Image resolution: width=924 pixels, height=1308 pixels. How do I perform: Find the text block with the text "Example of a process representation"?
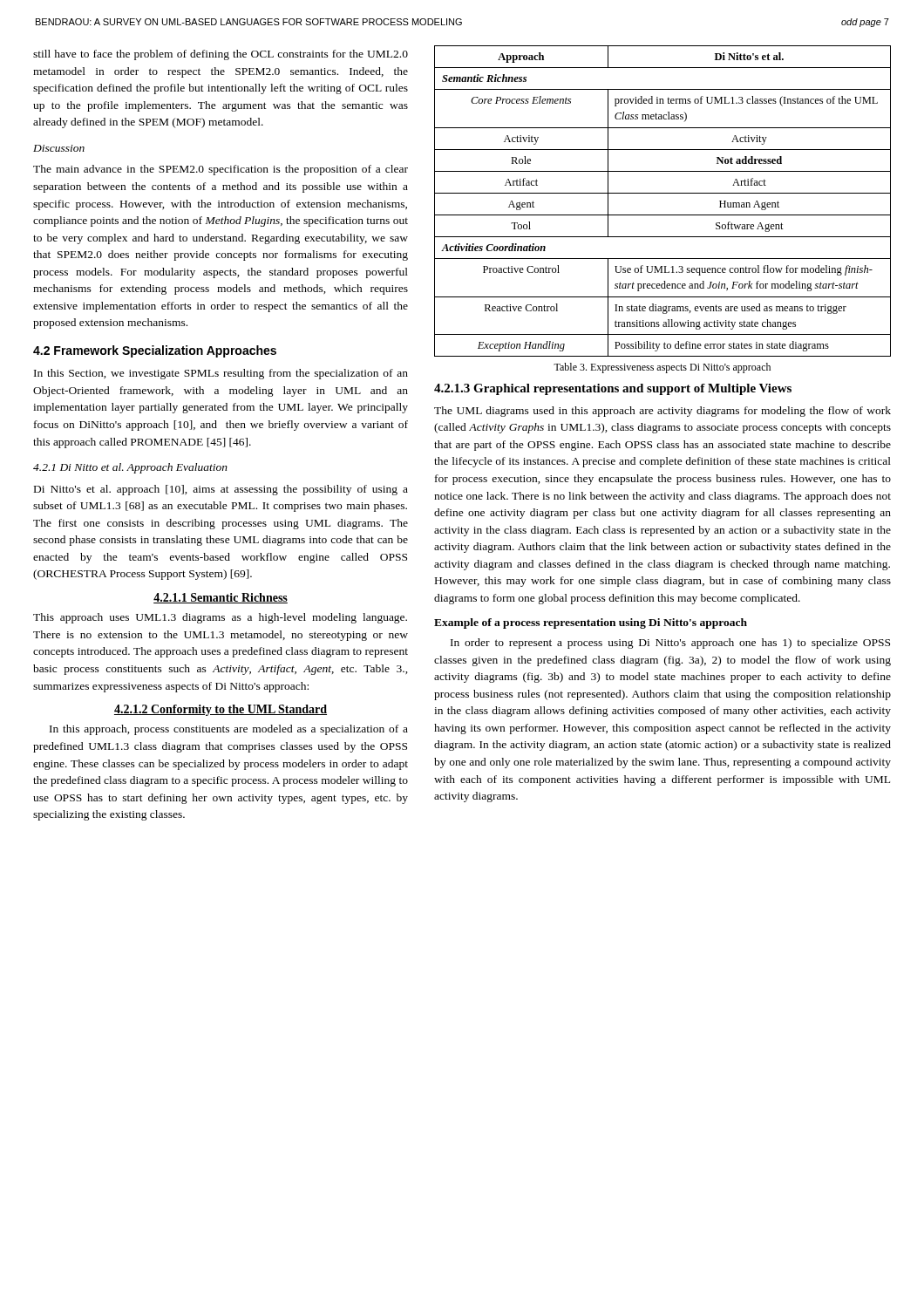(663, 622)
